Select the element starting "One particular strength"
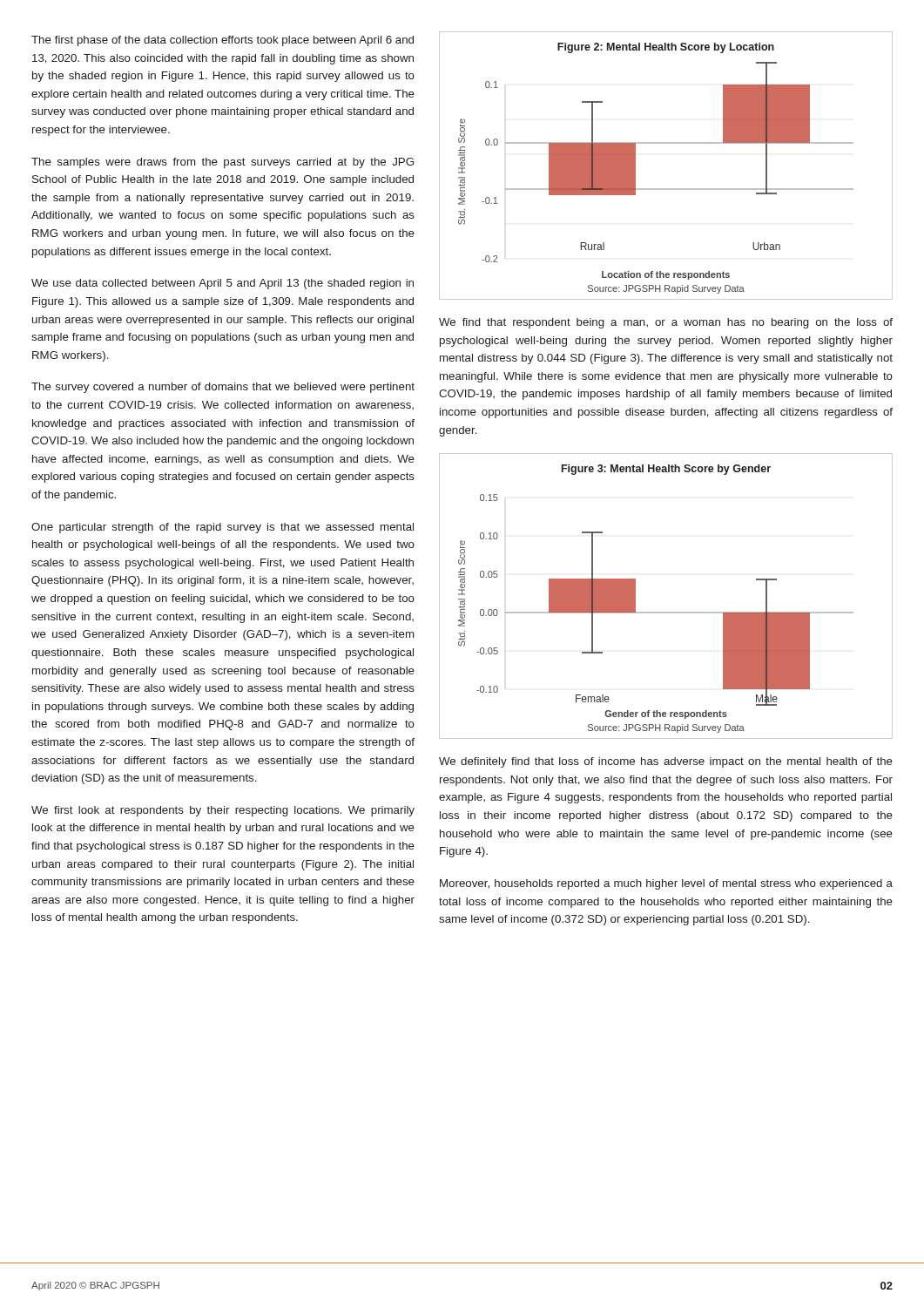924x1307 pixels. click(223, 652)
